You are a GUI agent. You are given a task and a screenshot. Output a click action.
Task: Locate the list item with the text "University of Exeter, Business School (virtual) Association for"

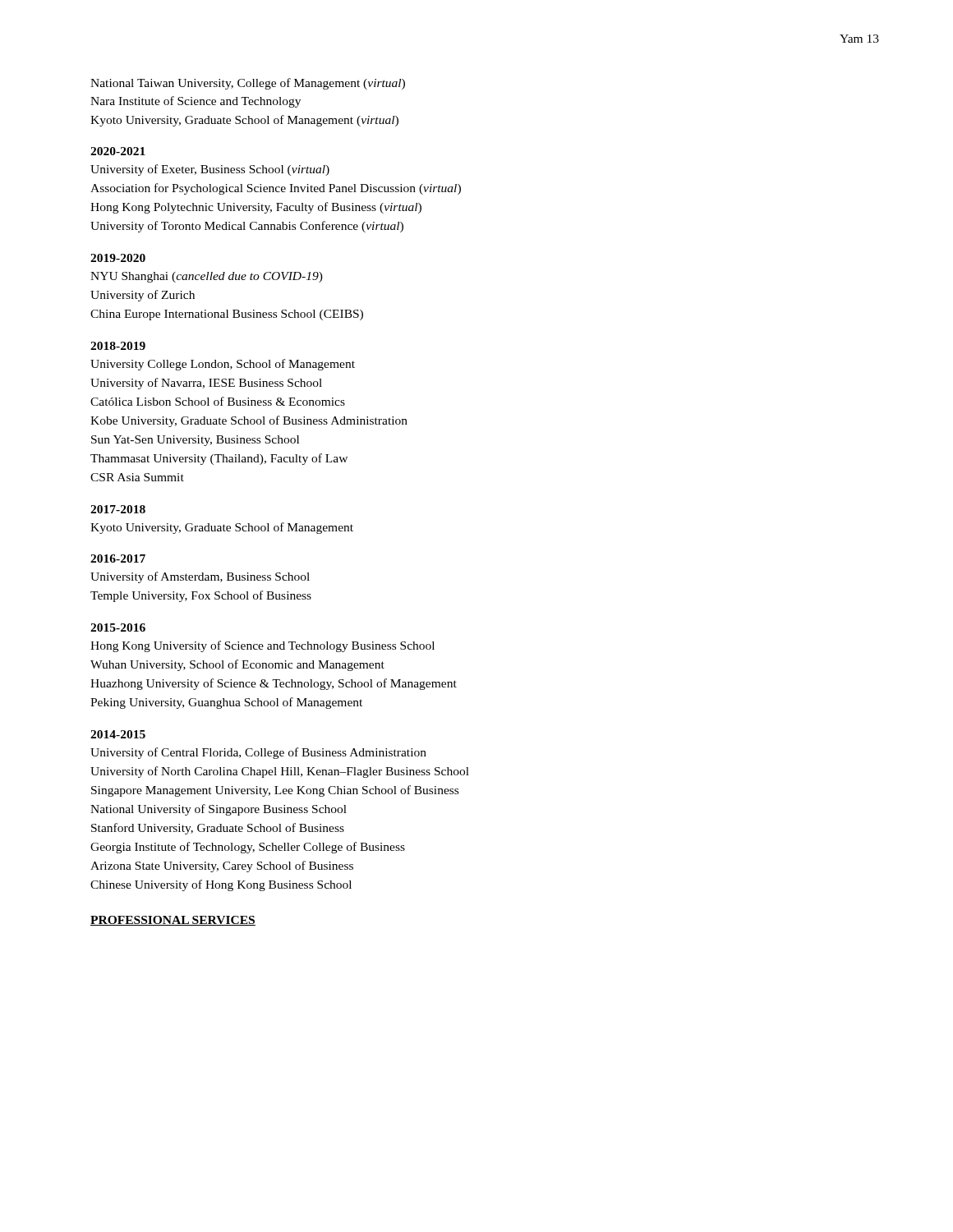point(276,197)
